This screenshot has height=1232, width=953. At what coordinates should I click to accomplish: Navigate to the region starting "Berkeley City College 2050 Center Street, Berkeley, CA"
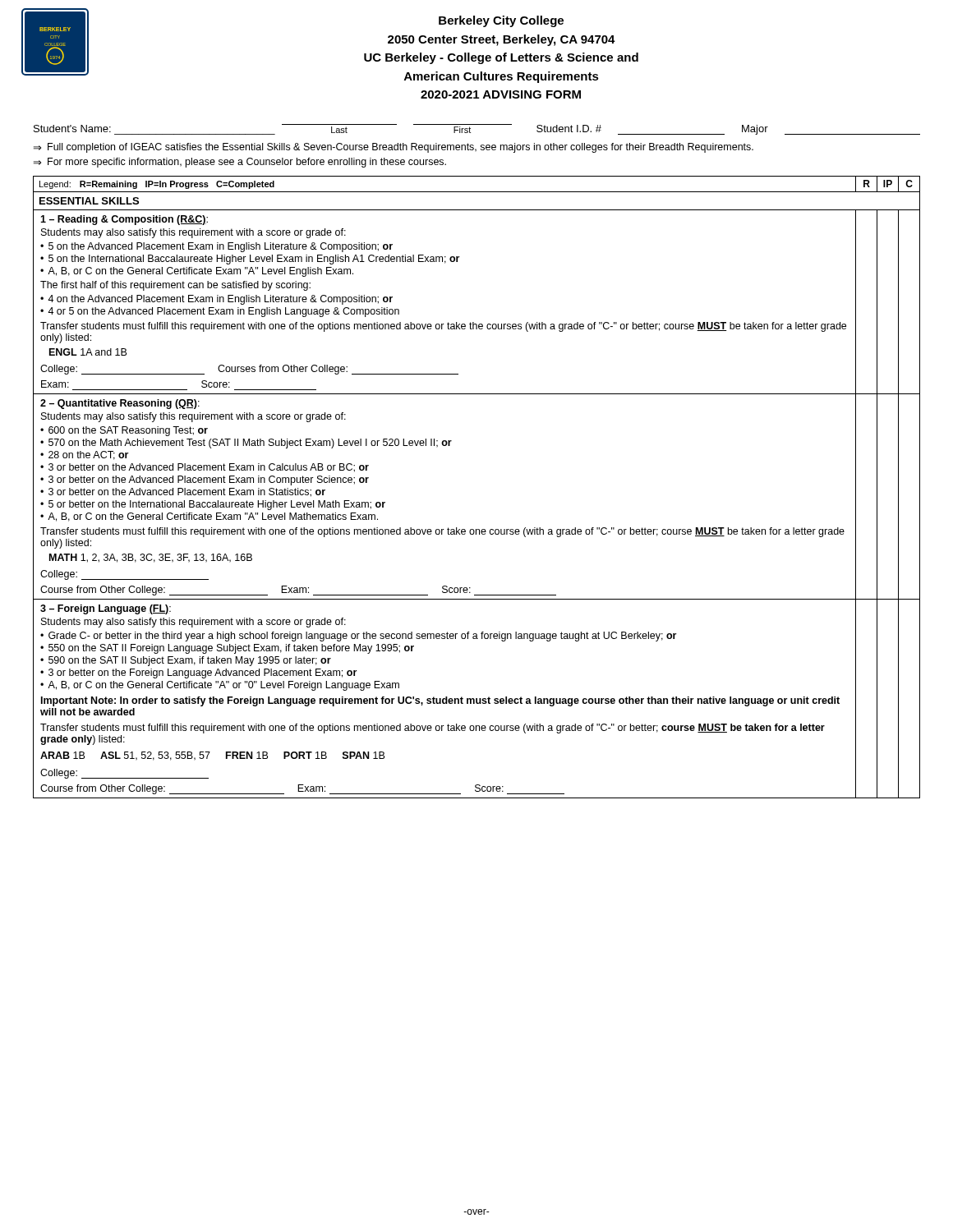(501, 57)
